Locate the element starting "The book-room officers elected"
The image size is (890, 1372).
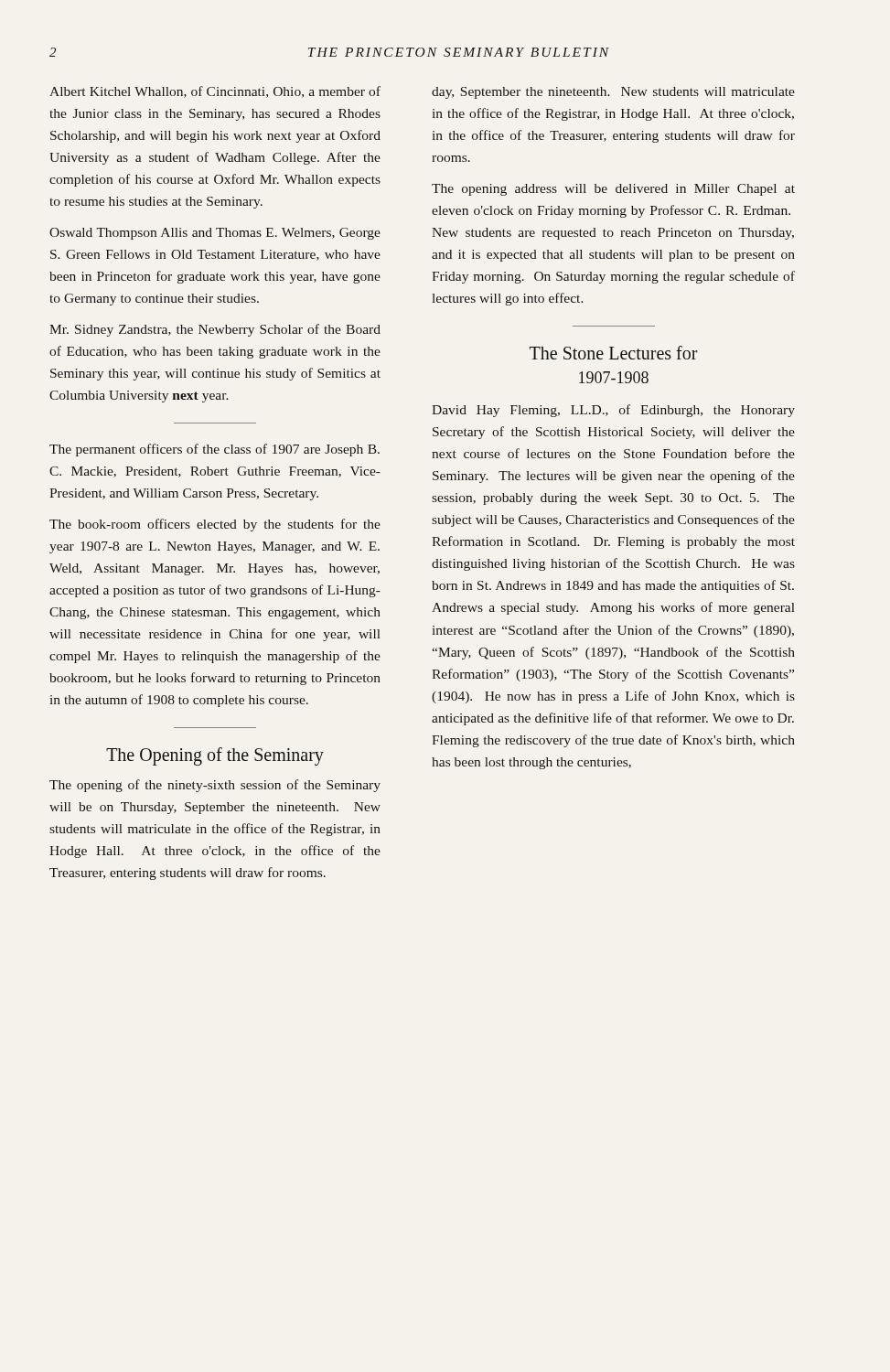[x=215, y=612]
